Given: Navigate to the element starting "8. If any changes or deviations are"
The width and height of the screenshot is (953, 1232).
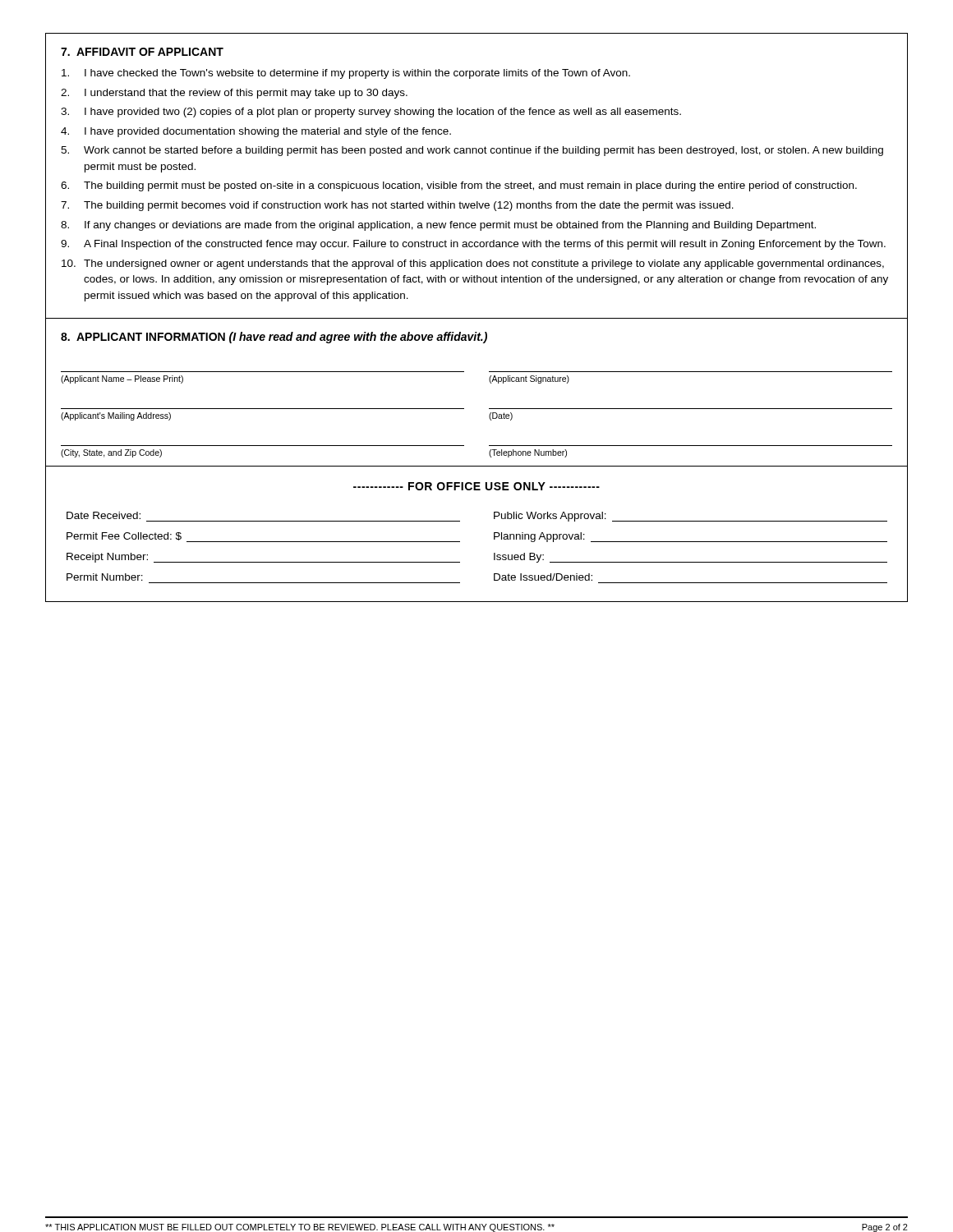Looking at the screenshot, I should click(476, 224).
